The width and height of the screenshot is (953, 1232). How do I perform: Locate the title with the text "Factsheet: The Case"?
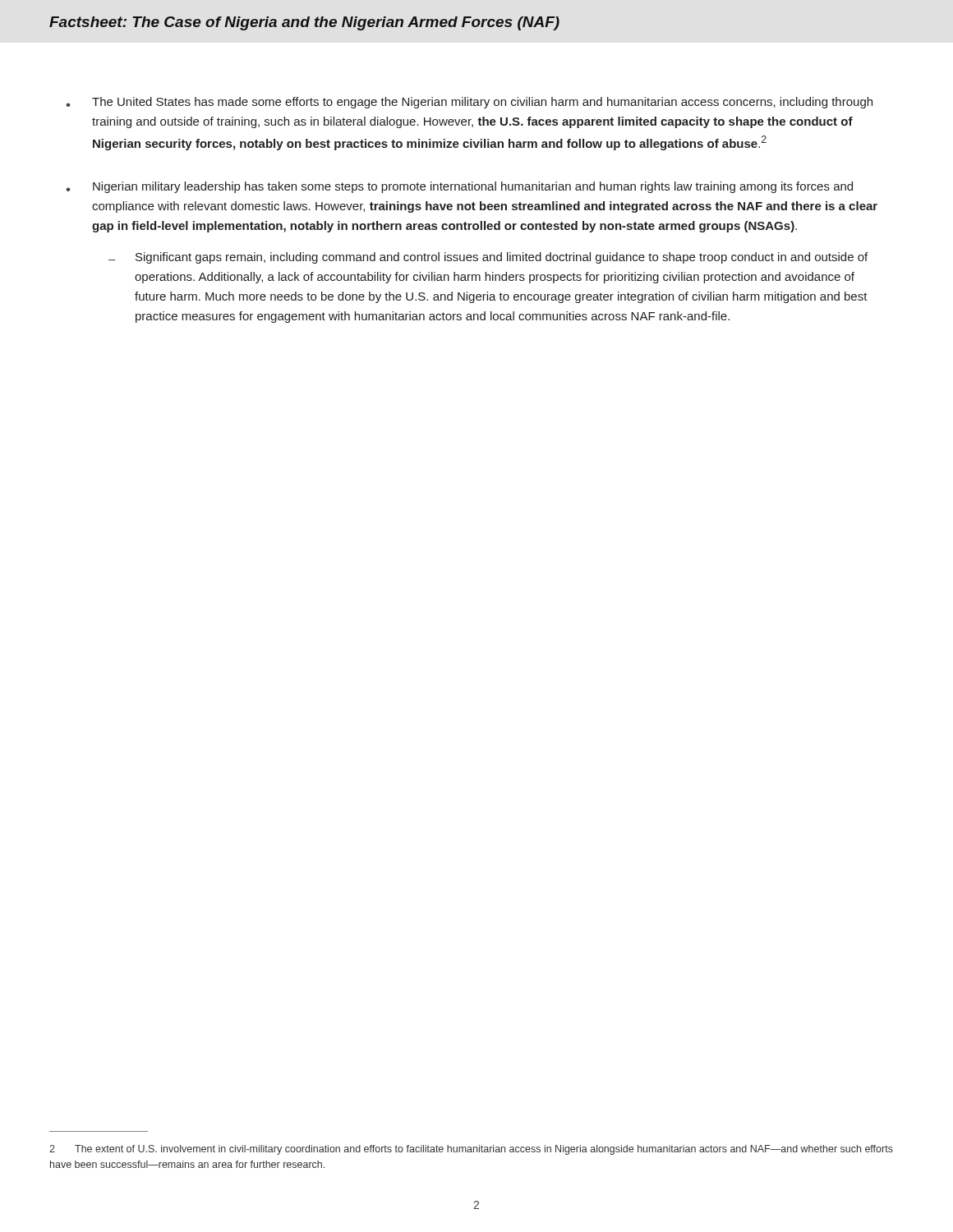click(x=304, y=22)
